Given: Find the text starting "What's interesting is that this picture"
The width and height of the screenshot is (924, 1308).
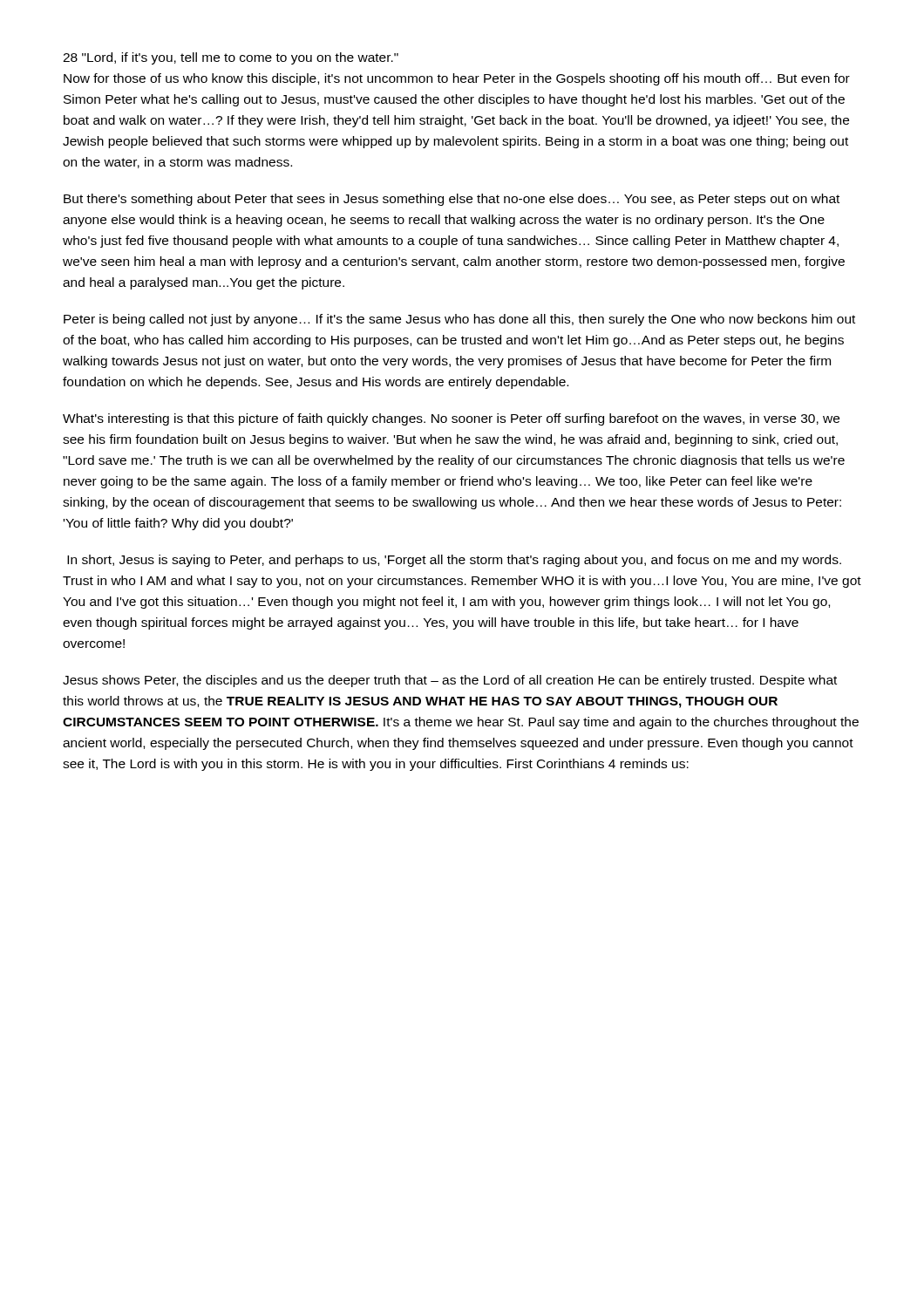Looking at the screenshot, I should coord(454,471).
